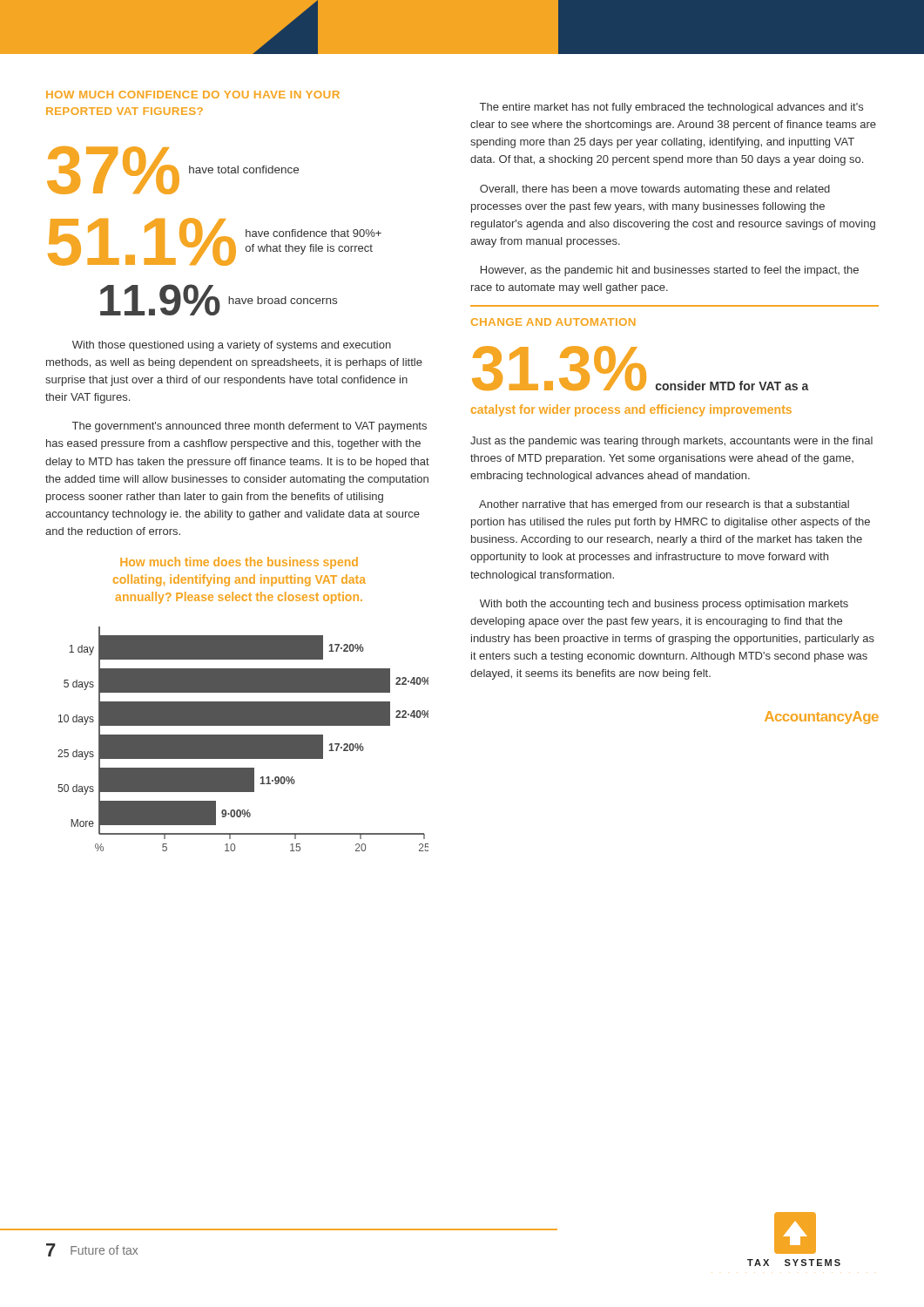Viewport: 924px width, 1307px height.
Task: Click on the region starting "CHANGE AND AUTOMATION"
Action: (675, 317)
